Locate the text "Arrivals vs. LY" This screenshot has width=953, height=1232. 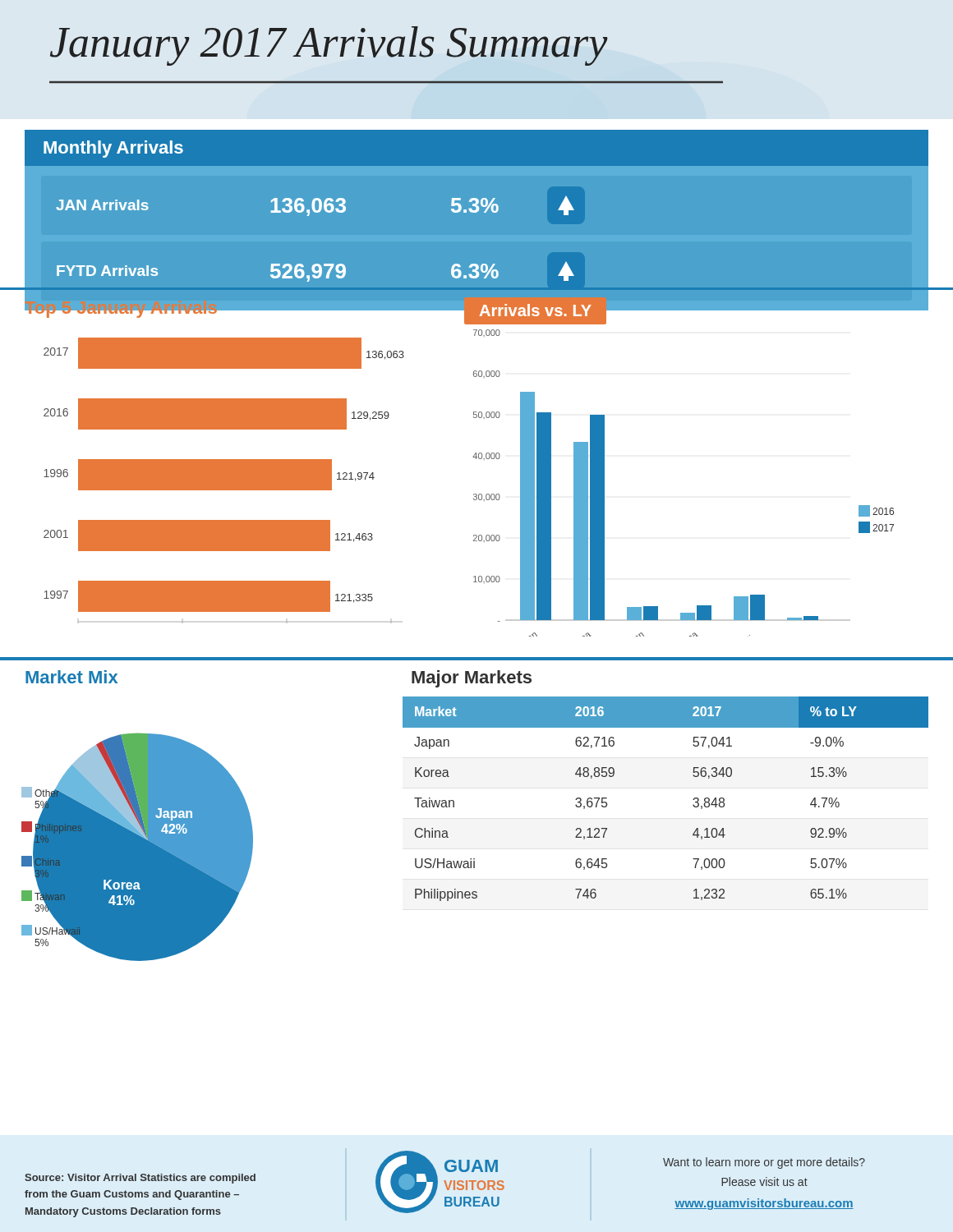(535, 310)
